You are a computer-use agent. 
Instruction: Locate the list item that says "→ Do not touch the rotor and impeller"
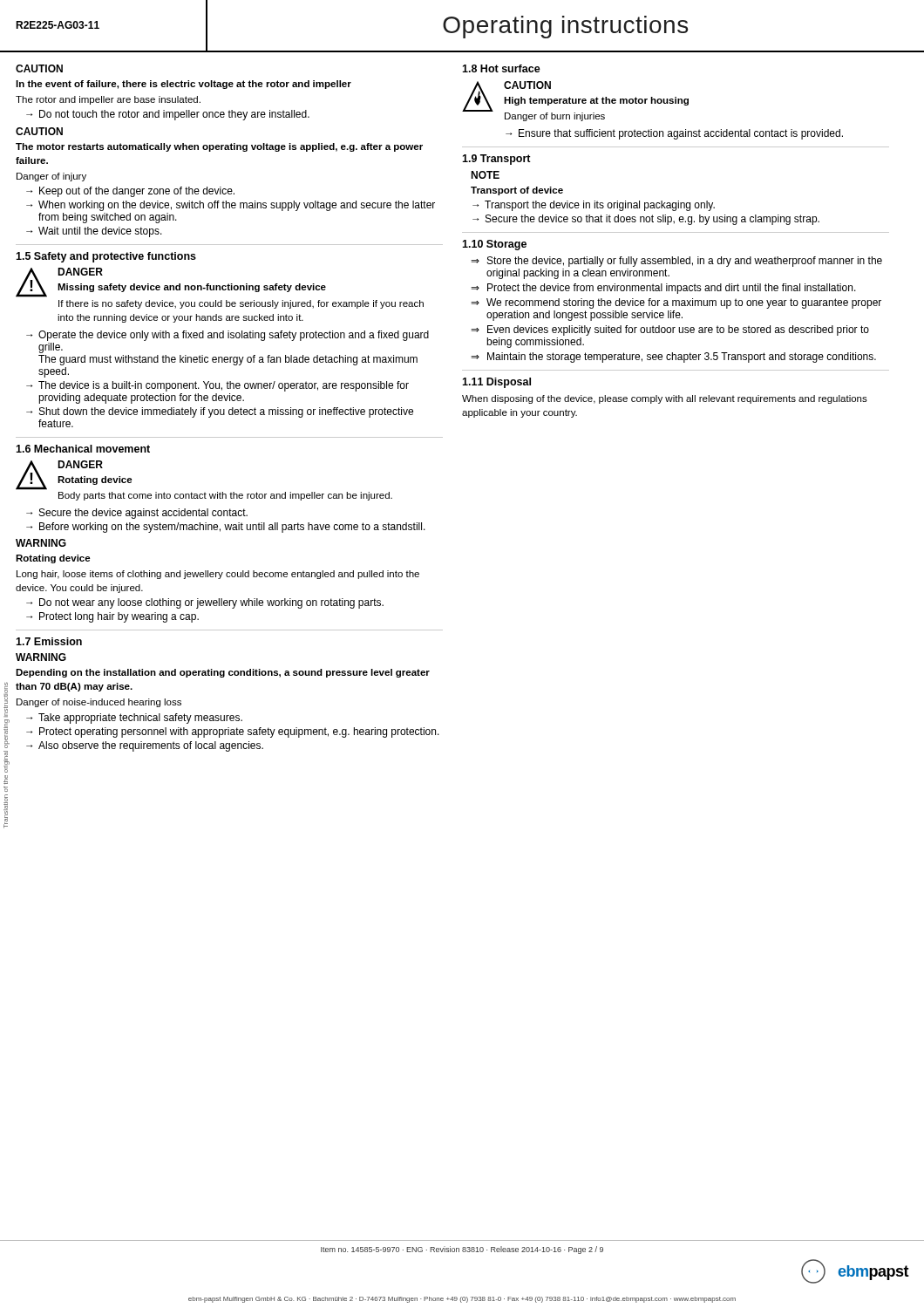[x=234, y=114]
